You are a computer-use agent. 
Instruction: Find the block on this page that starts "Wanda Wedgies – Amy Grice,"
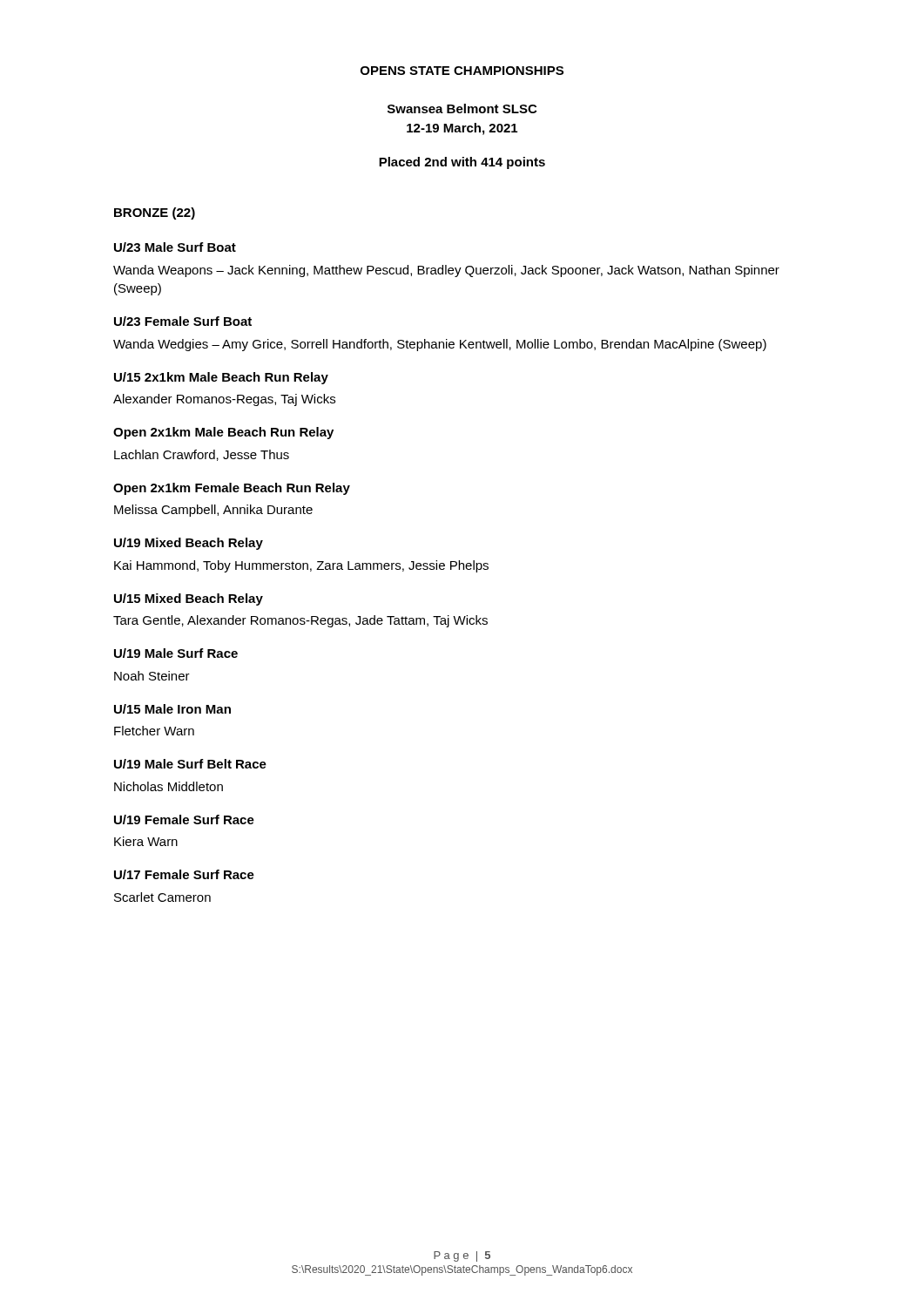point(462,344)
